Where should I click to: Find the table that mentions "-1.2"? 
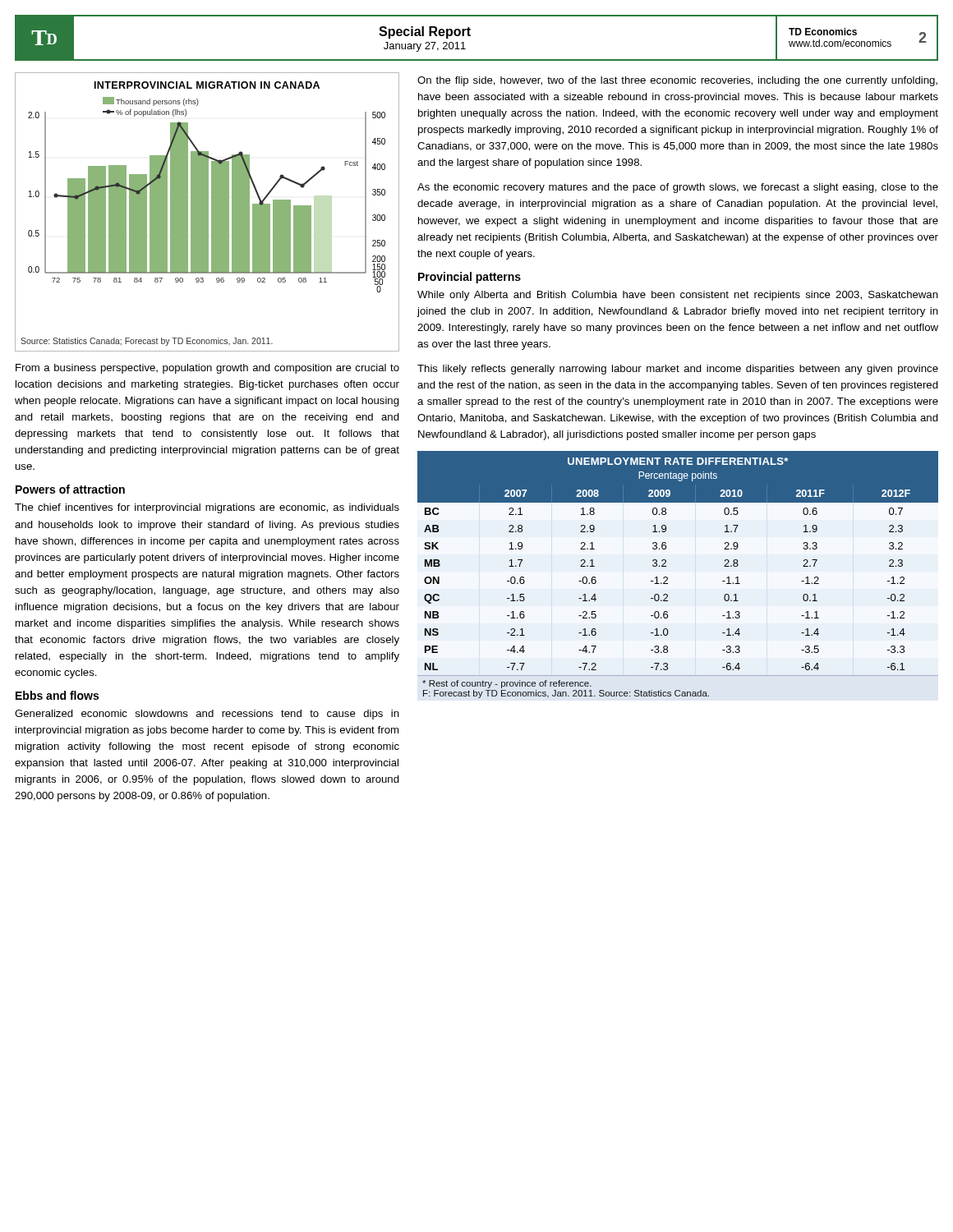(x=678, y=576)
